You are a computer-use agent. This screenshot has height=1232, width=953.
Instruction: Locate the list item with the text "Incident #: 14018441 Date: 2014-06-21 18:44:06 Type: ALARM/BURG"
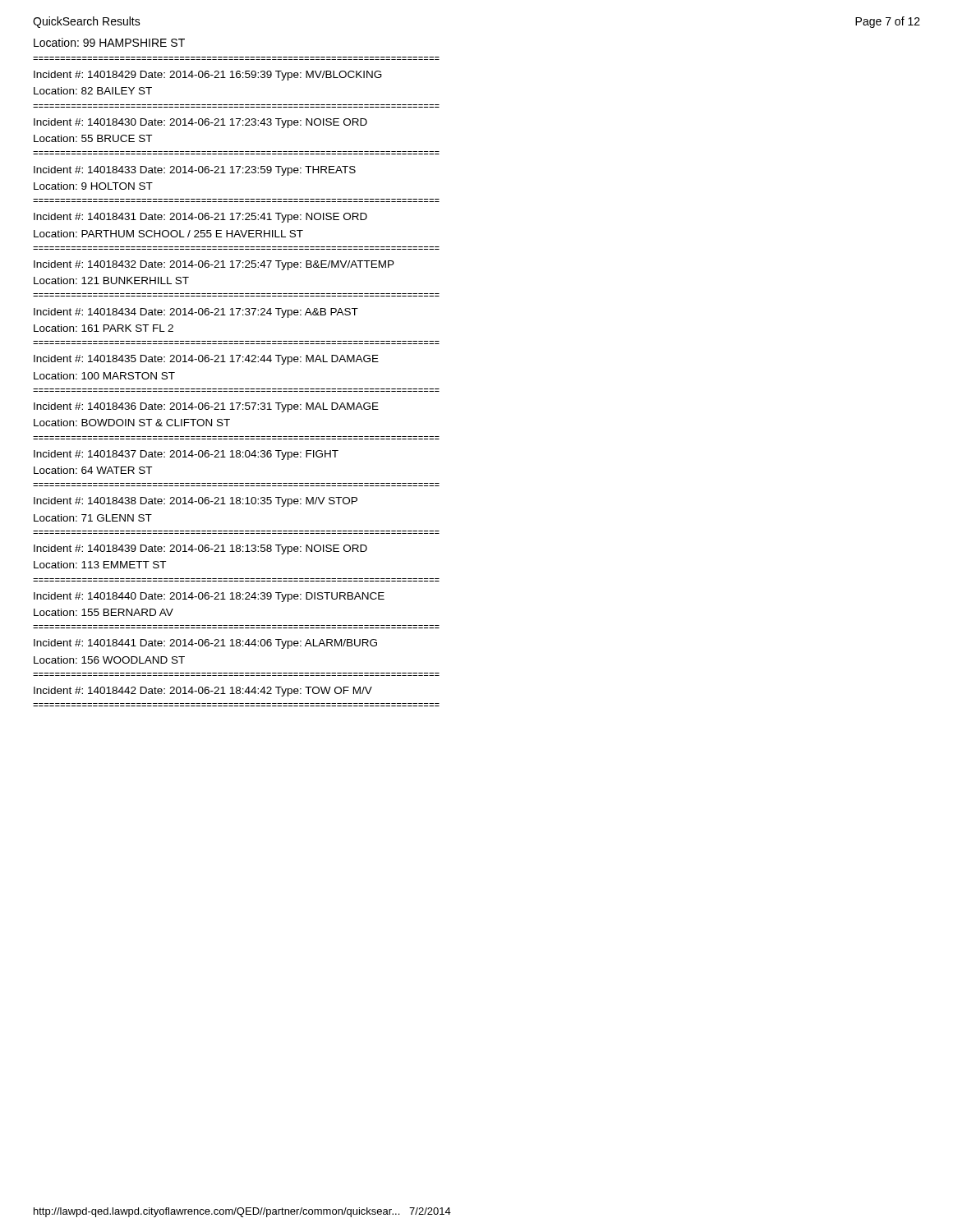coord(205,644)
